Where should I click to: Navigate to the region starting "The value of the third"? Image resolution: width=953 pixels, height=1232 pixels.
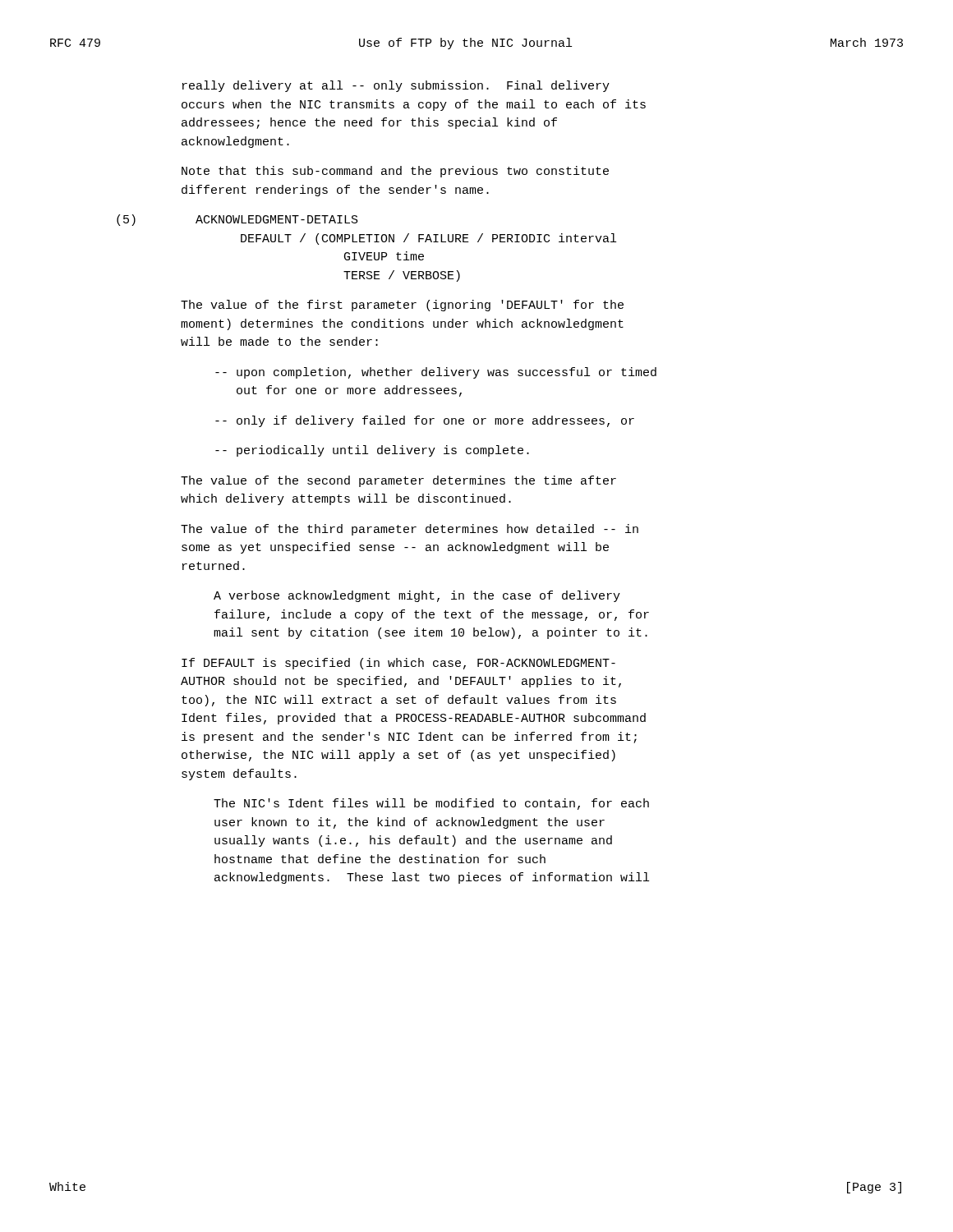point(410,548)
